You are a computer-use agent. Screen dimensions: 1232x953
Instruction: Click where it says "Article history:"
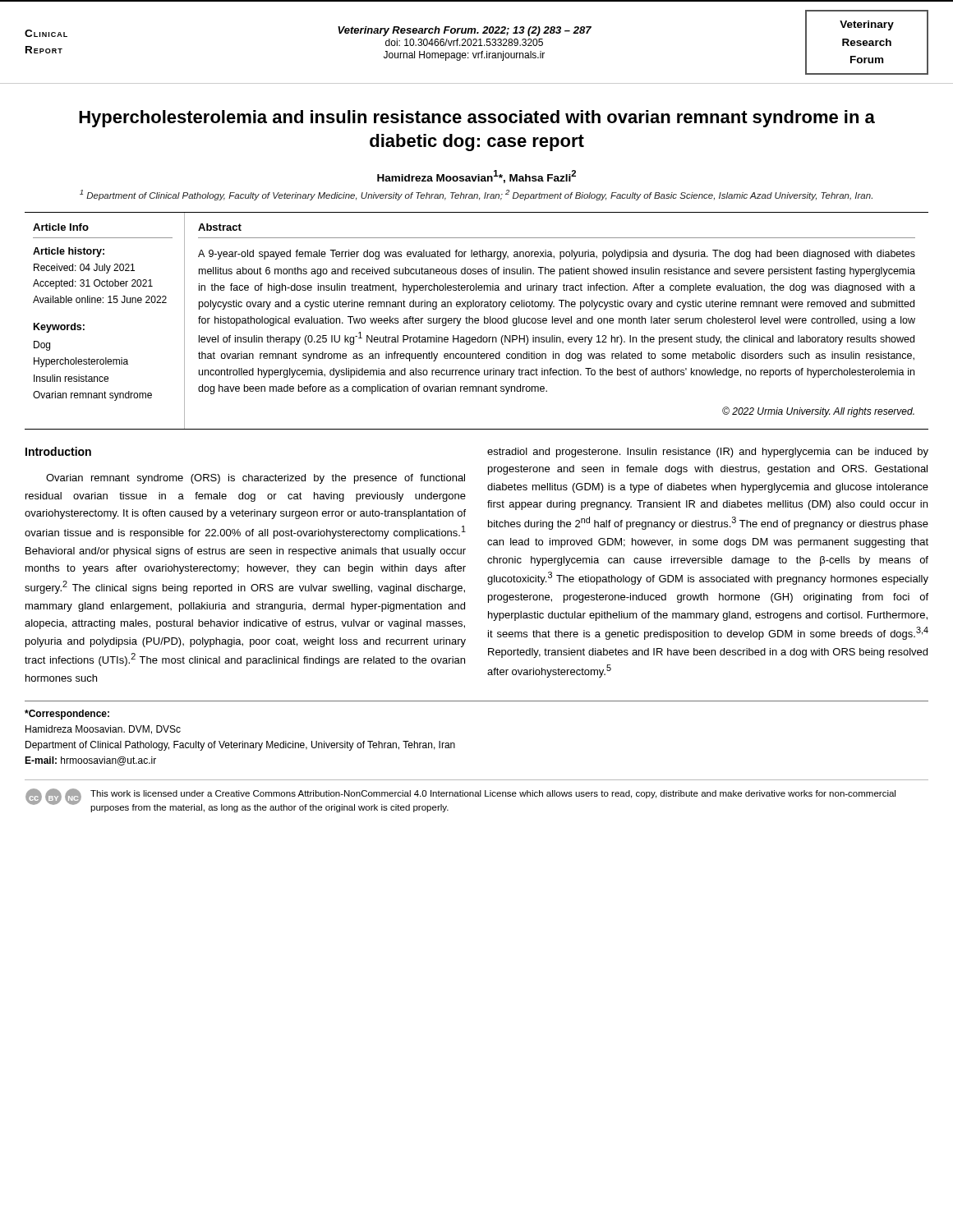(x=69, y=252)
